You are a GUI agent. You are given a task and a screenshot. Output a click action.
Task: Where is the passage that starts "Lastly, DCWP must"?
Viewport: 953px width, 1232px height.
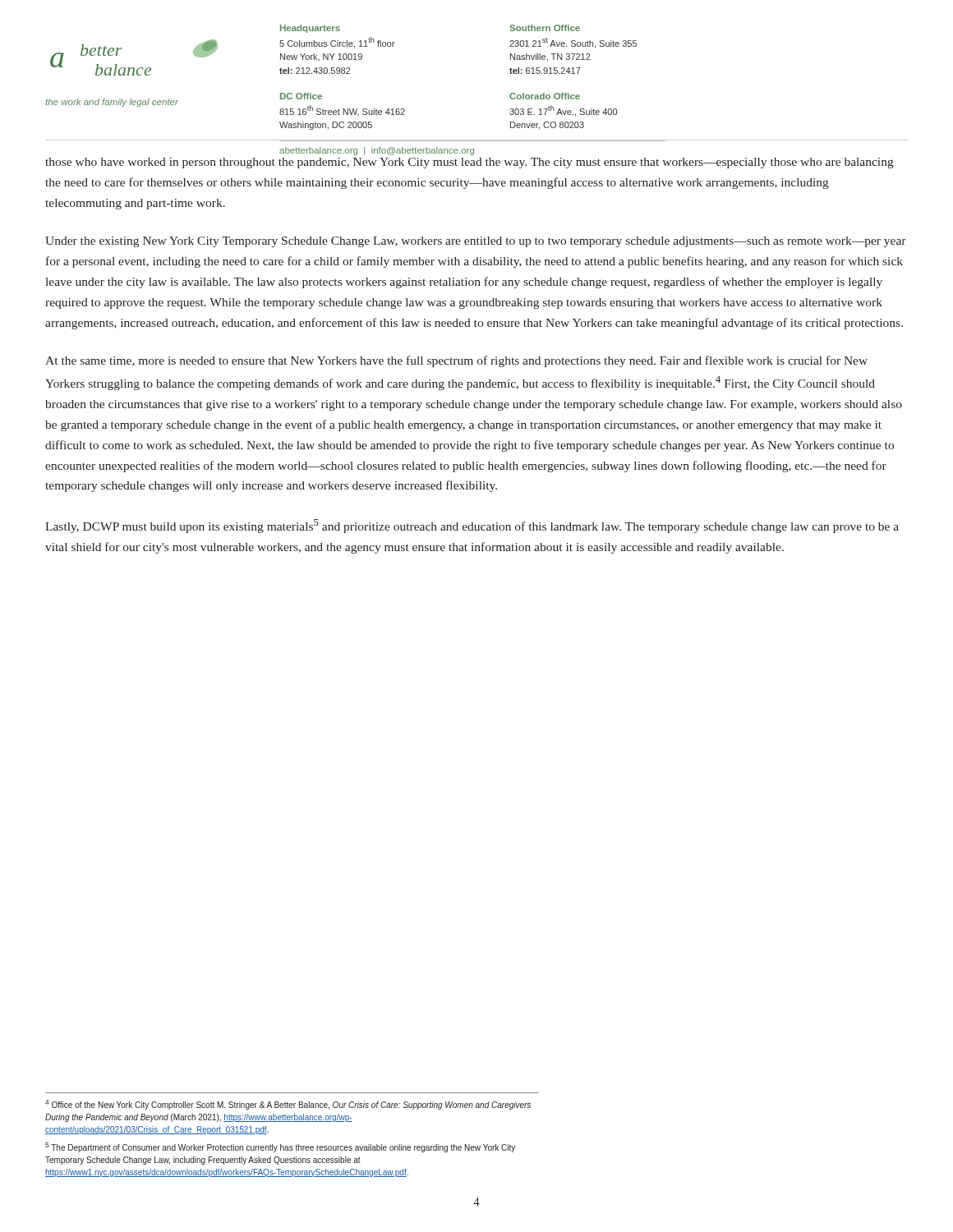tap(476, 536)
